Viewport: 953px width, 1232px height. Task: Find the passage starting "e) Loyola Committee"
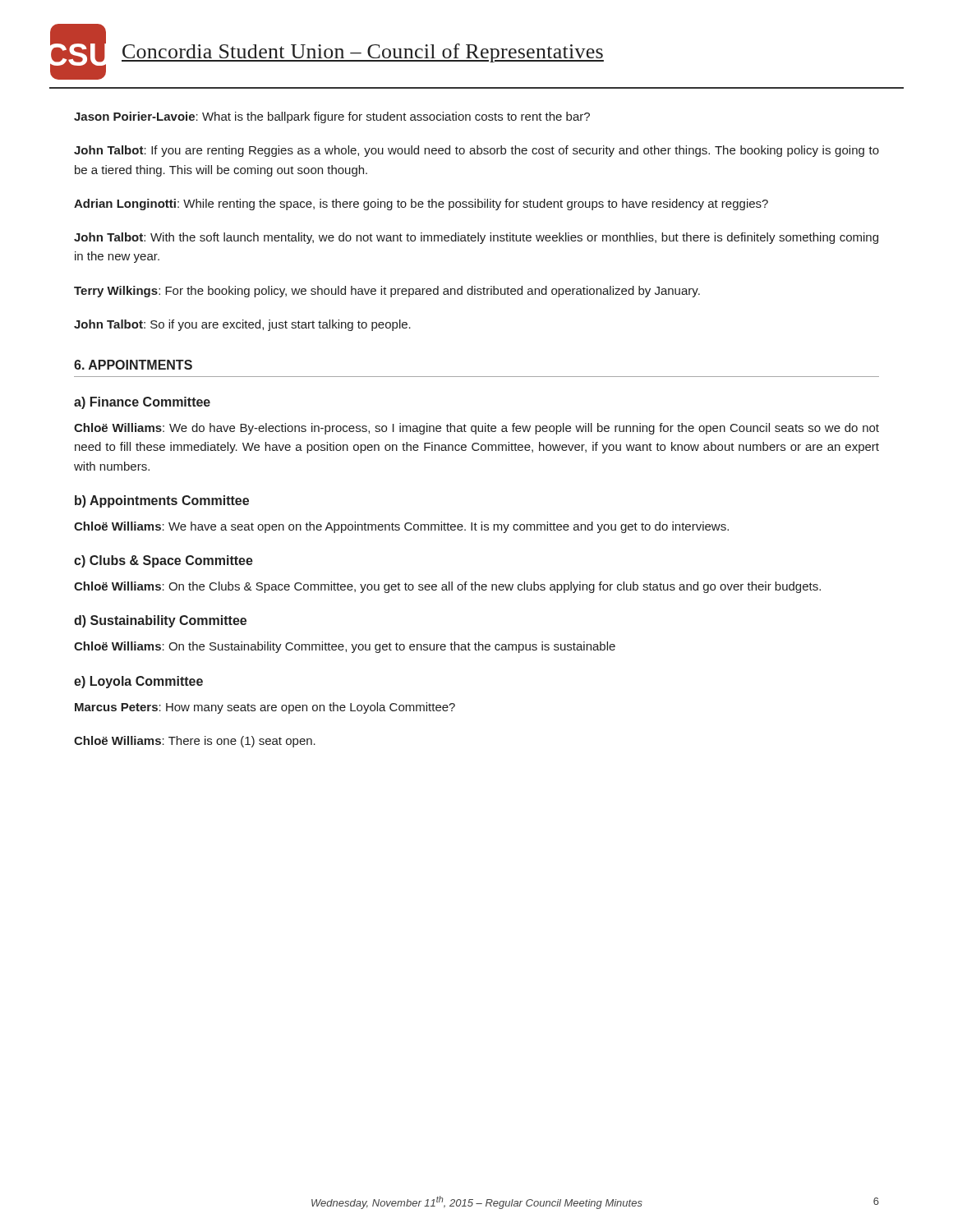[x=139, y=681]
